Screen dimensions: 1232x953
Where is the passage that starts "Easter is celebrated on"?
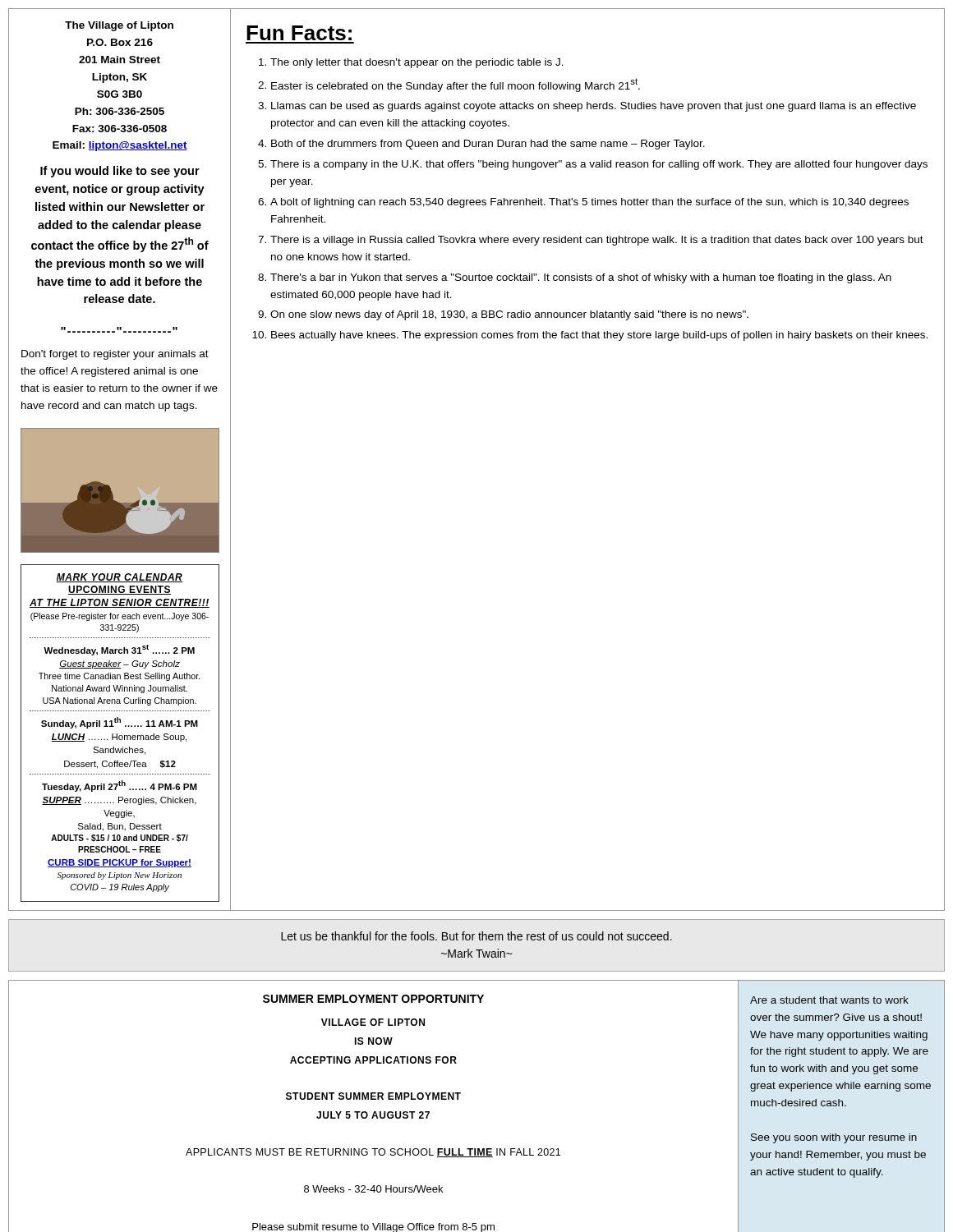pos(455,84)
